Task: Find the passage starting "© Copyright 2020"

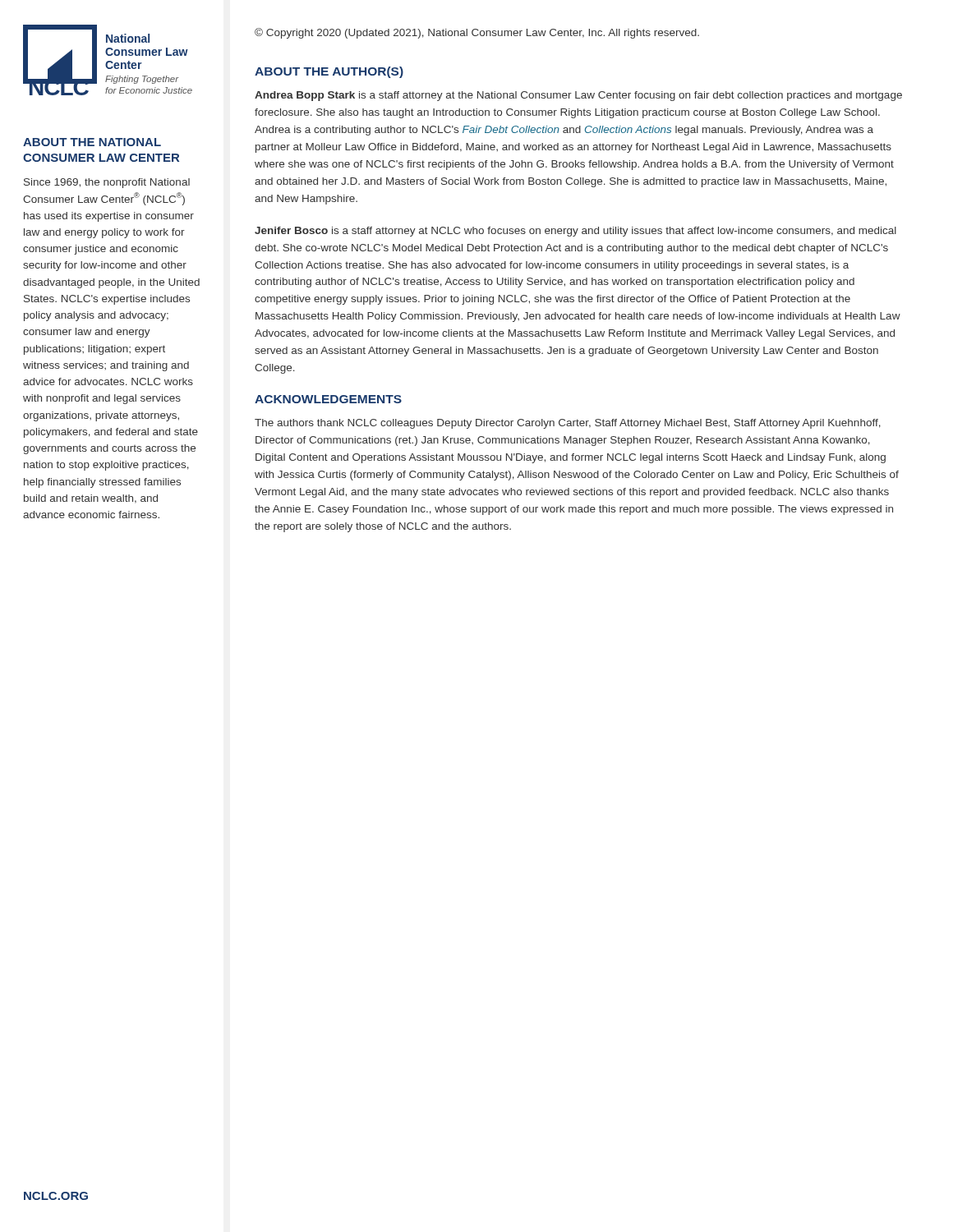Action: [x=477, y=32]
